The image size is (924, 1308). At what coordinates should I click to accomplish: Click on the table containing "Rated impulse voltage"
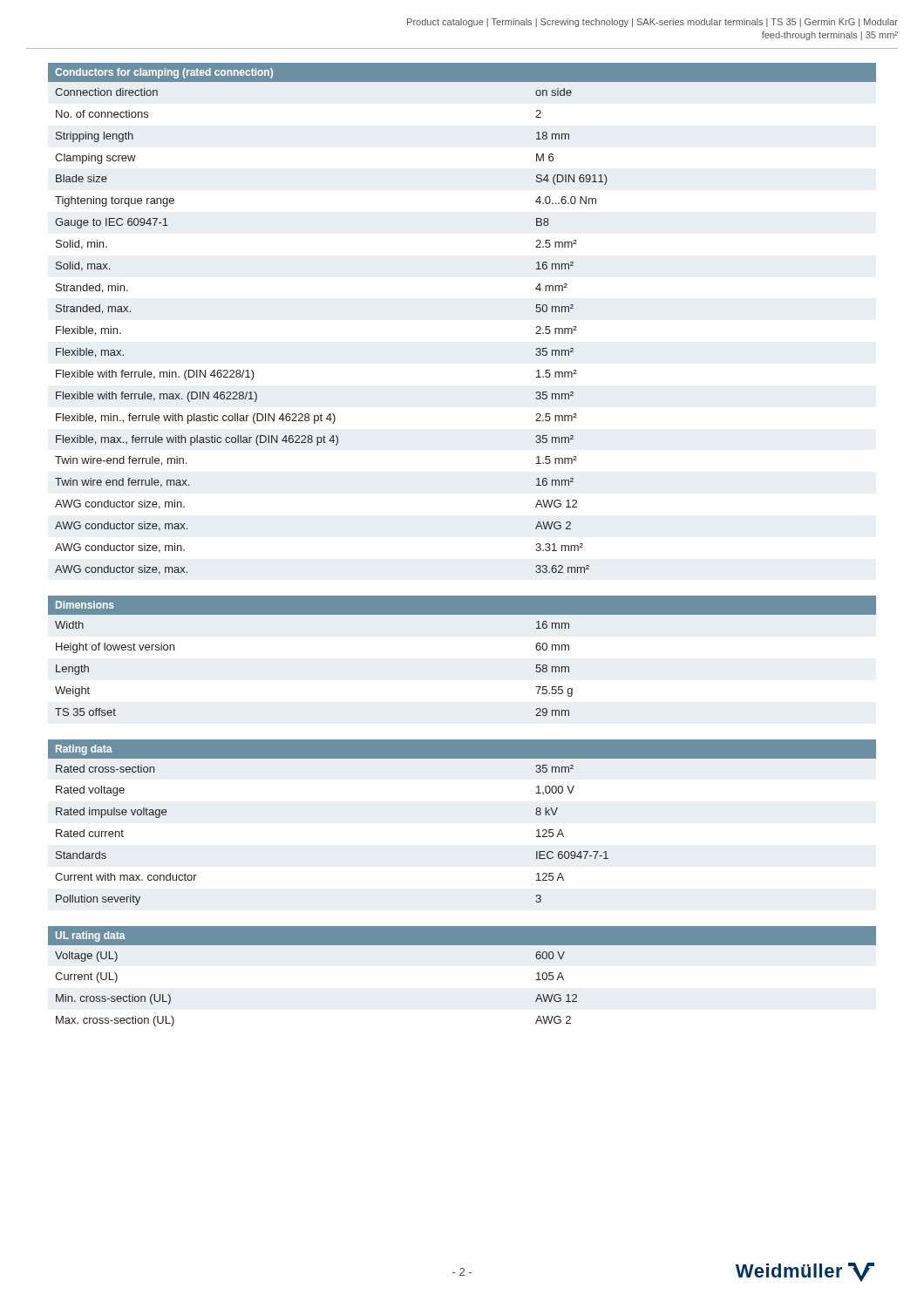click(462, 825)
